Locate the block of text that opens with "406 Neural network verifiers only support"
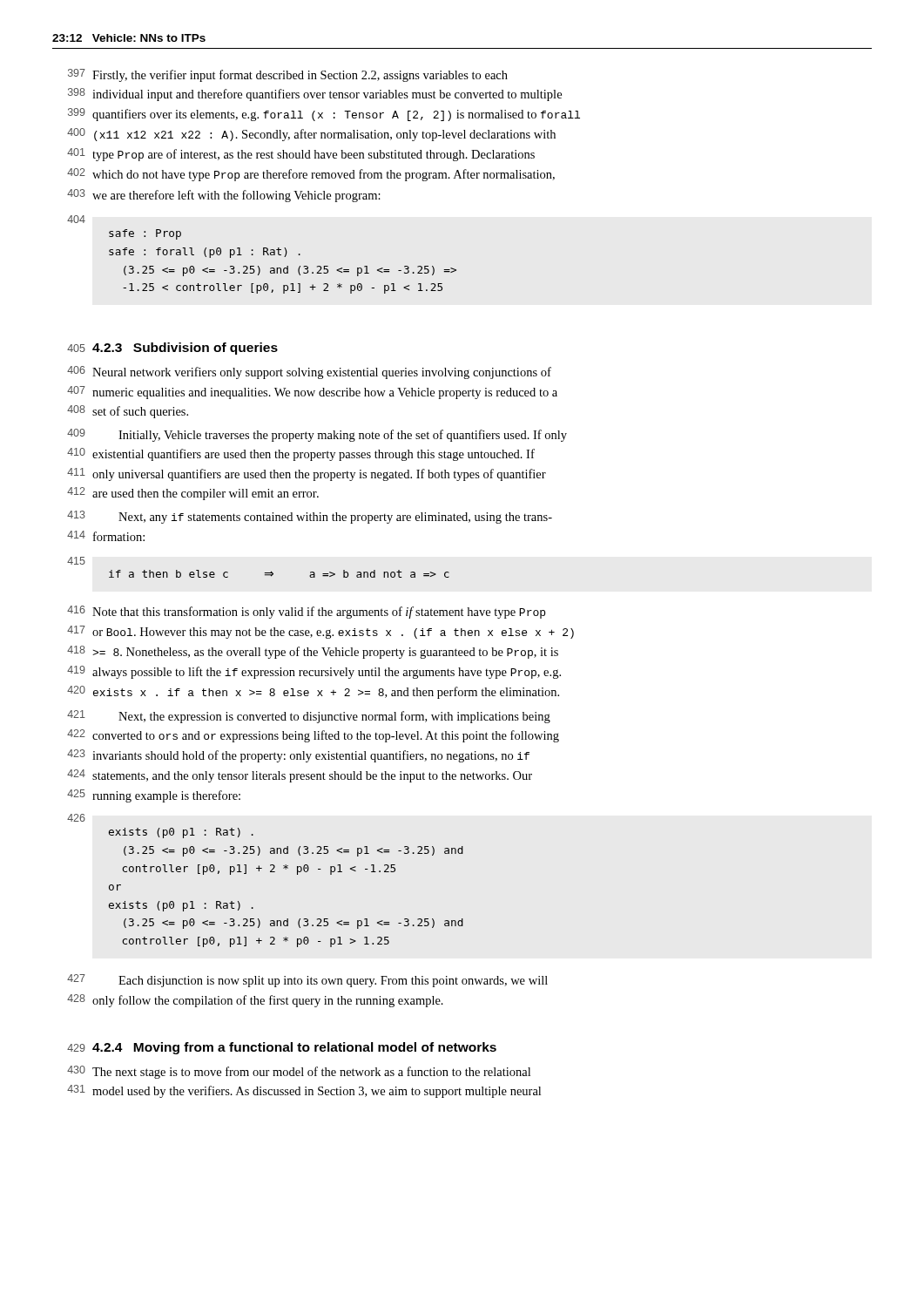 pyautogui.click(x=462, y=392)
